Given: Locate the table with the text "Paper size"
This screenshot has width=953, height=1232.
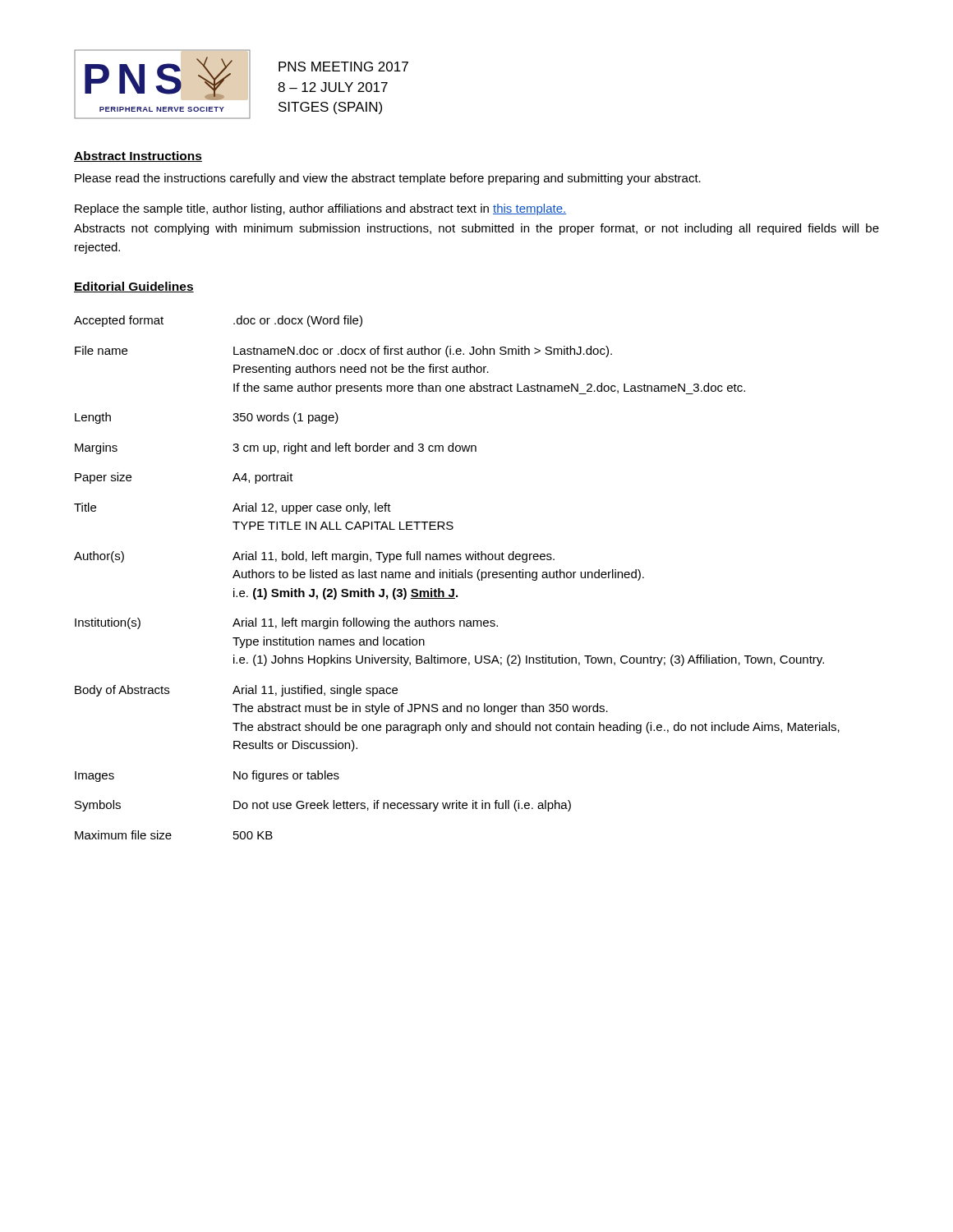Looking at the screenshot, I should (476, 578).
